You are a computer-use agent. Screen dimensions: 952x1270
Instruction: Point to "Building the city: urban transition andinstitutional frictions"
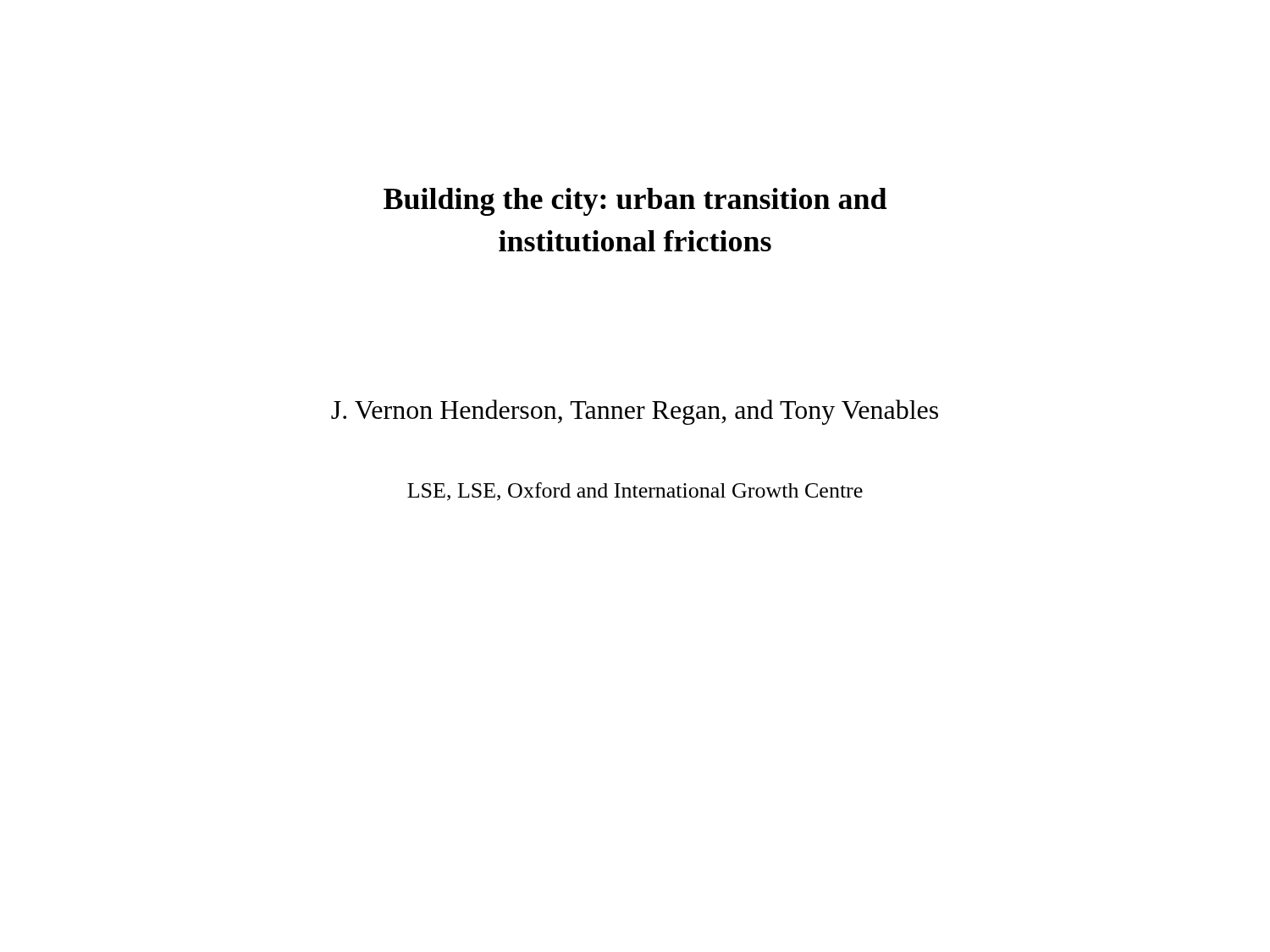click(635, 220)
